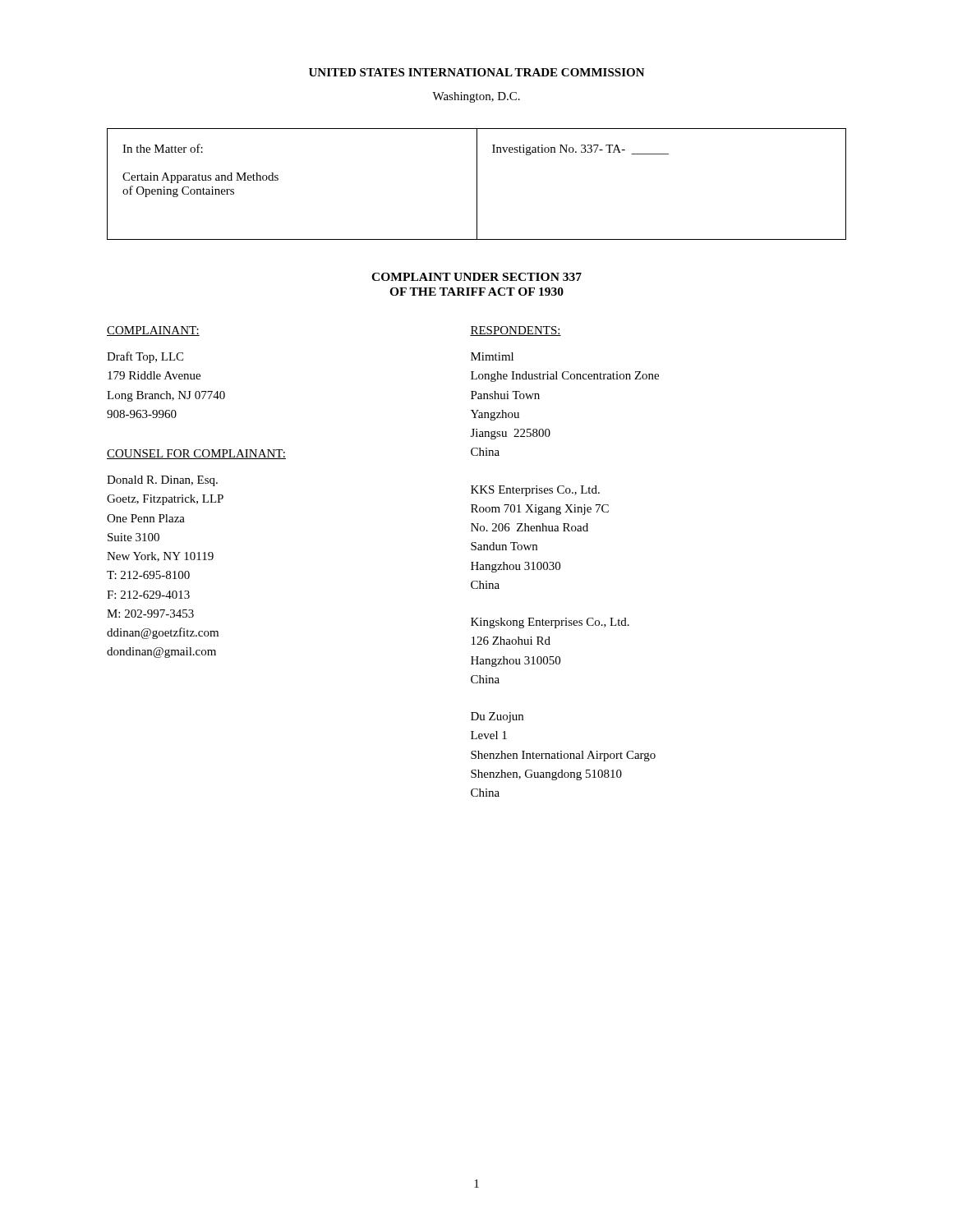Point to the section header beginning "COMPLAINT UNDER SECTION 337OF THE TARIFF"

[476, 284]
